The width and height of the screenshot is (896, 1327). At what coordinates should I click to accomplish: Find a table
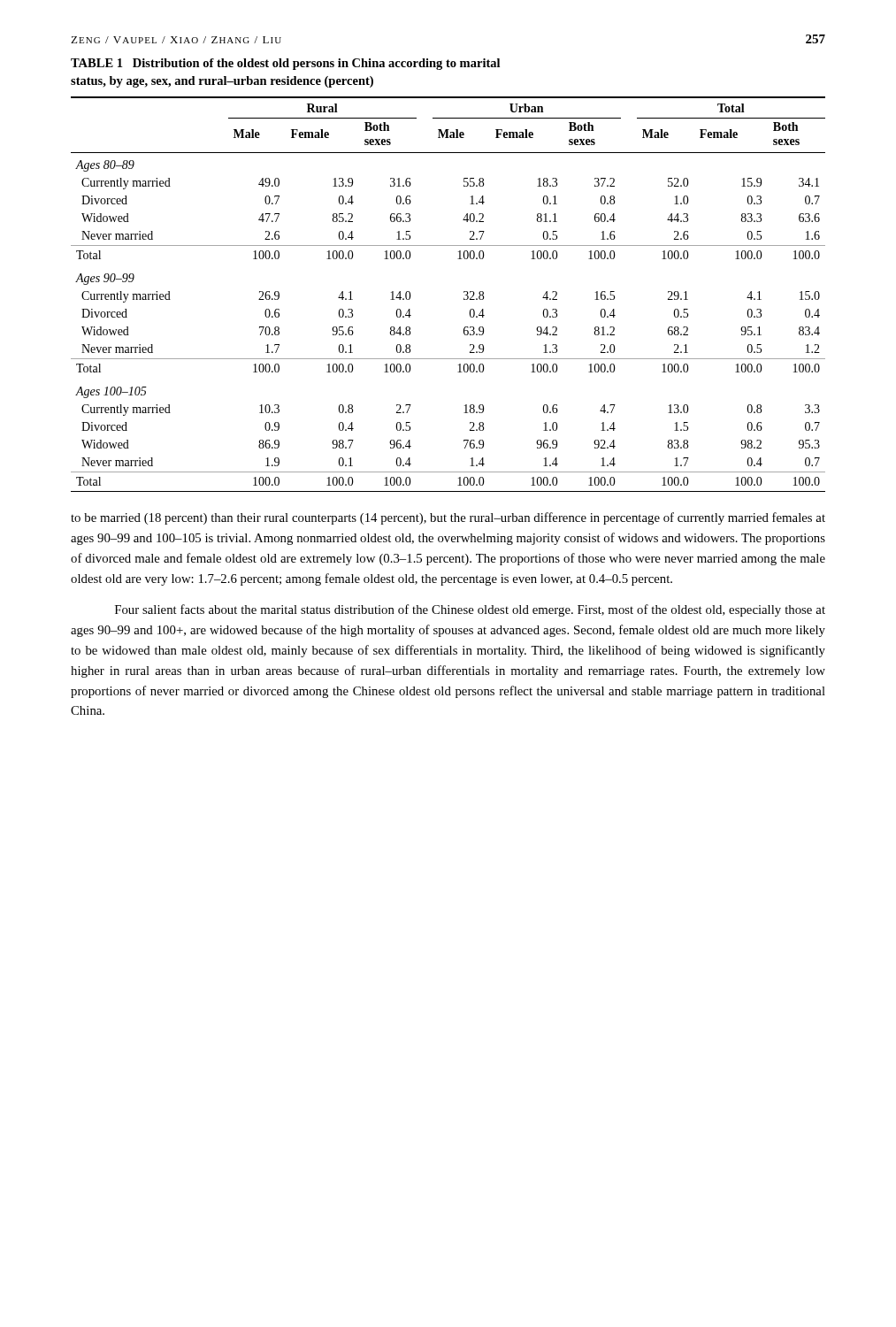pyautogui.click(x=448, y=294)
